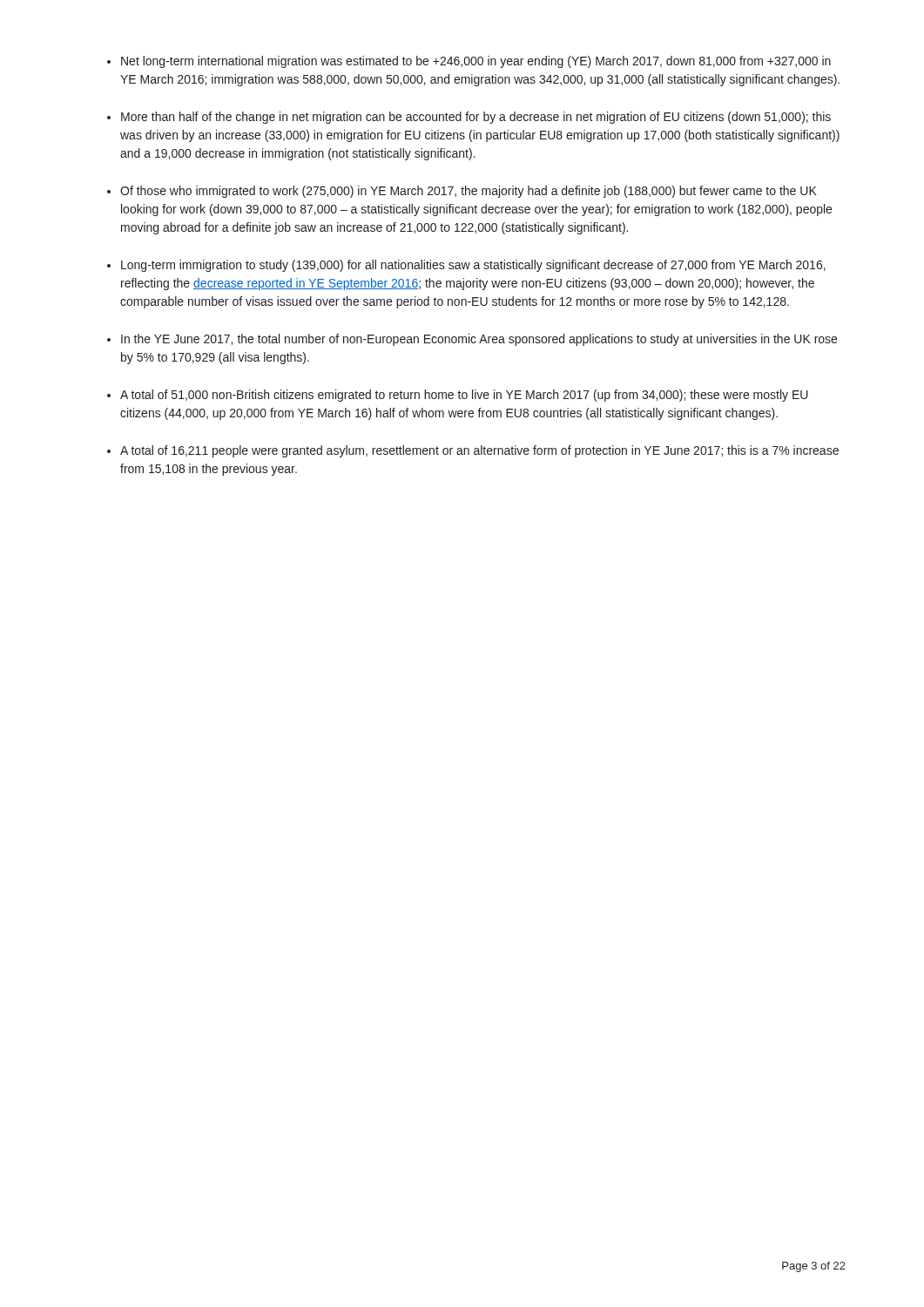Navigate to the passage starting "A total of 16,211 people were granted asylum,"
924x1307 pixels.
coord(480,460)
